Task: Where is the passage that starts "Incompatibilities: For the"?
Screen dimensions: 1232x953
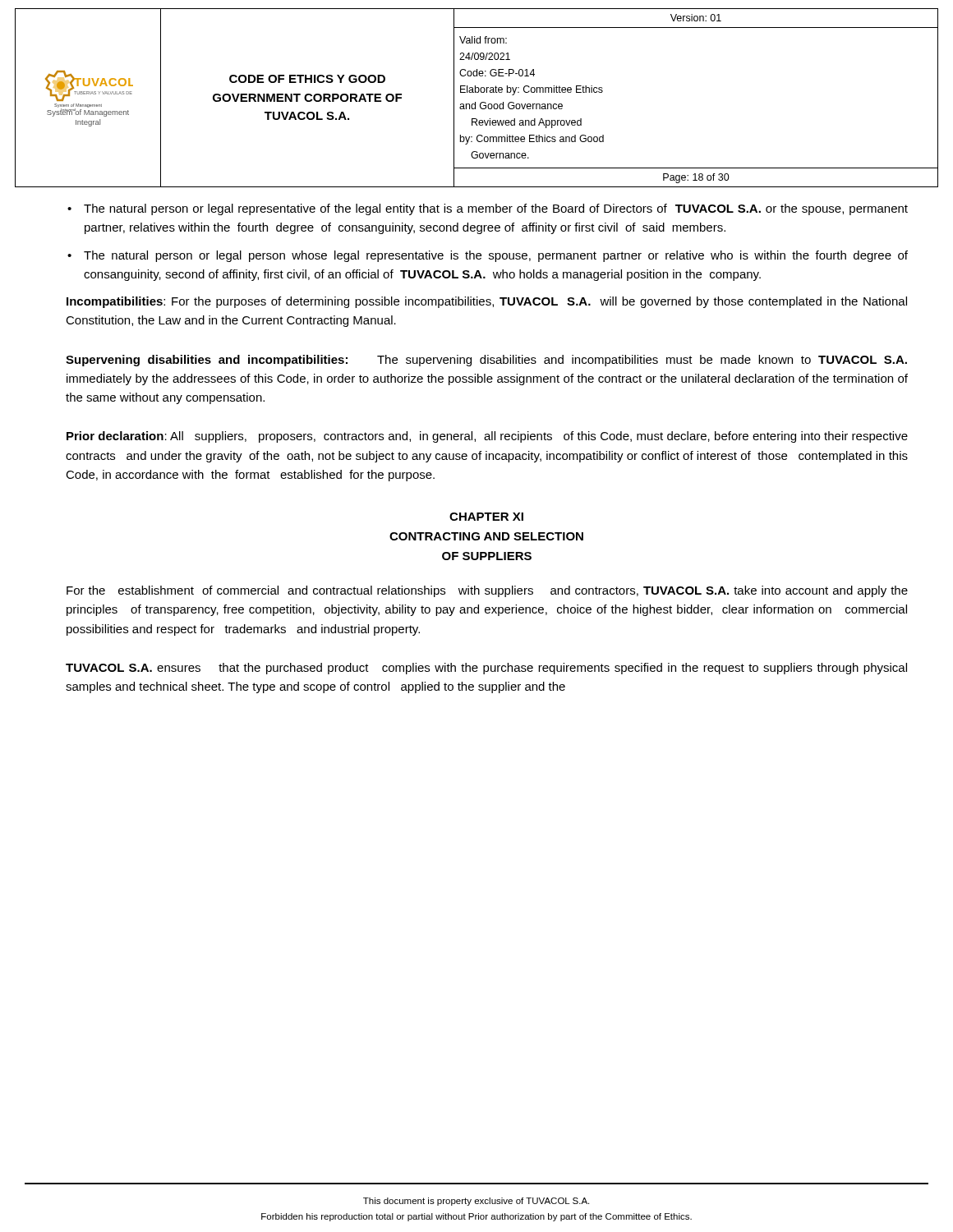Action: pos(487,311)
